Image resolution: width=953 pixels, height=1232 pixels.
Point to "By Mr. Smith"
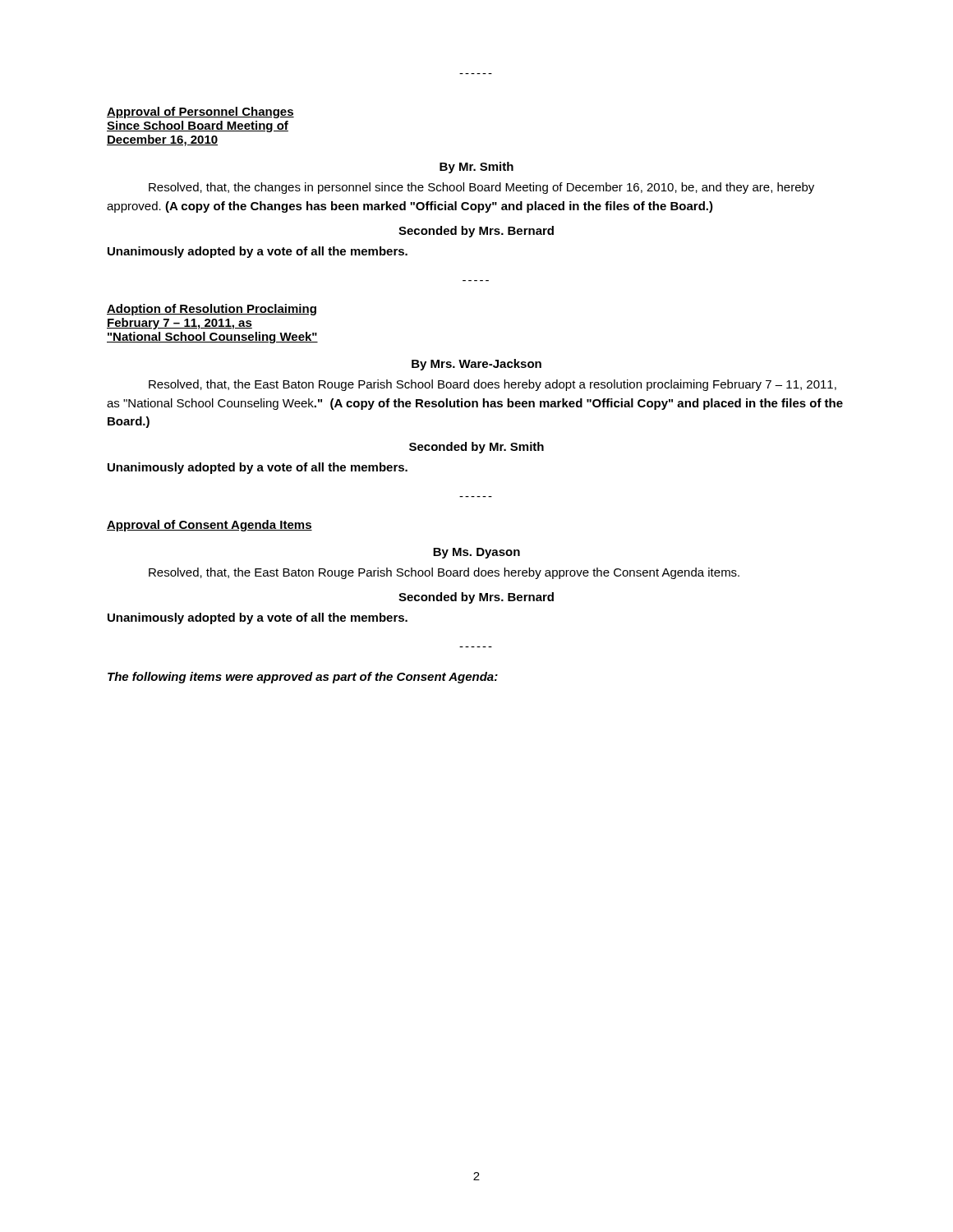tap(476, 166)
